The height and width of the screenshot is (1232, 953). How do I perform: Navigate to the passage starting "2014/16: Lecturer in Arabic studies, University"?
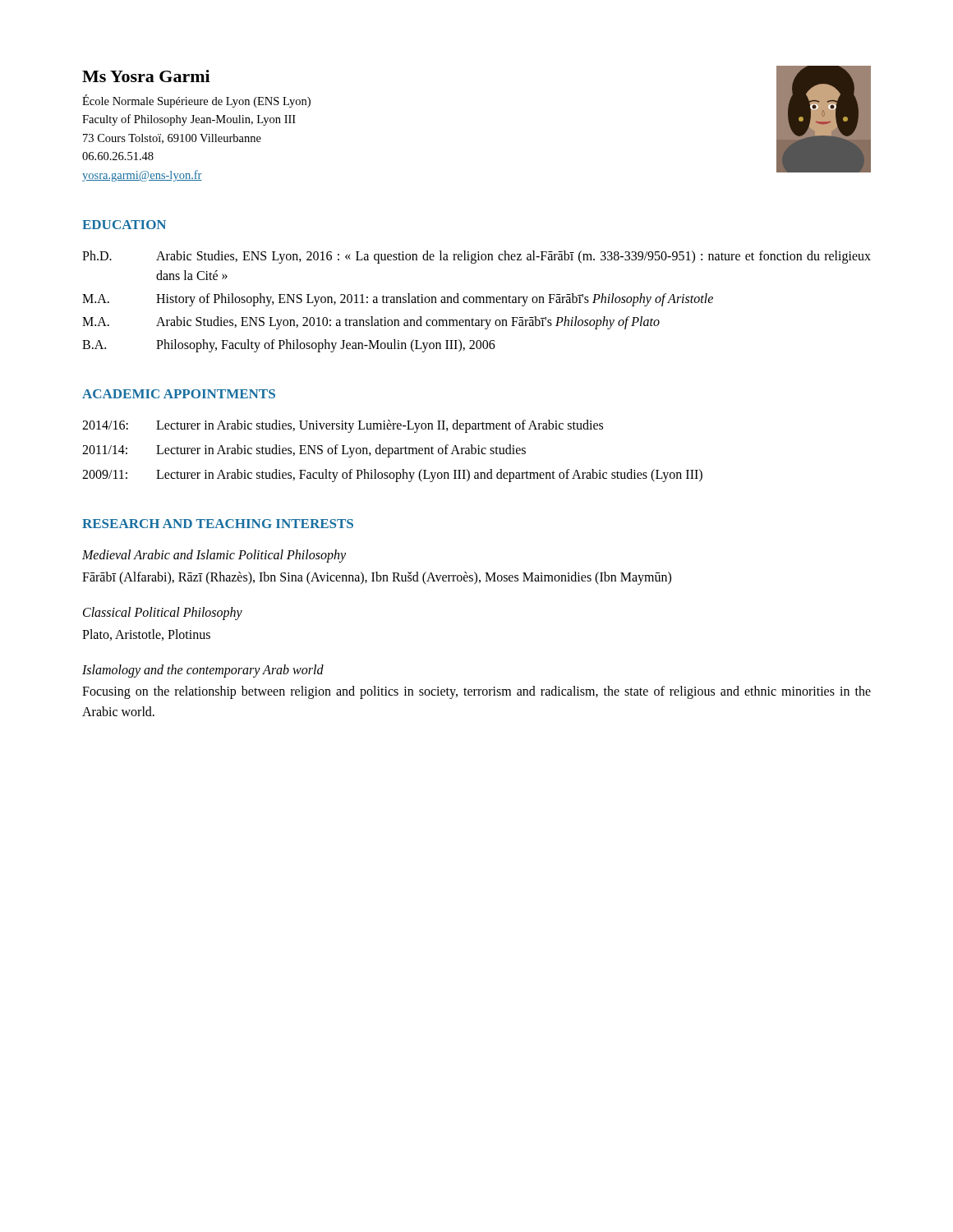pyautogui.click(x=476, y=426)
